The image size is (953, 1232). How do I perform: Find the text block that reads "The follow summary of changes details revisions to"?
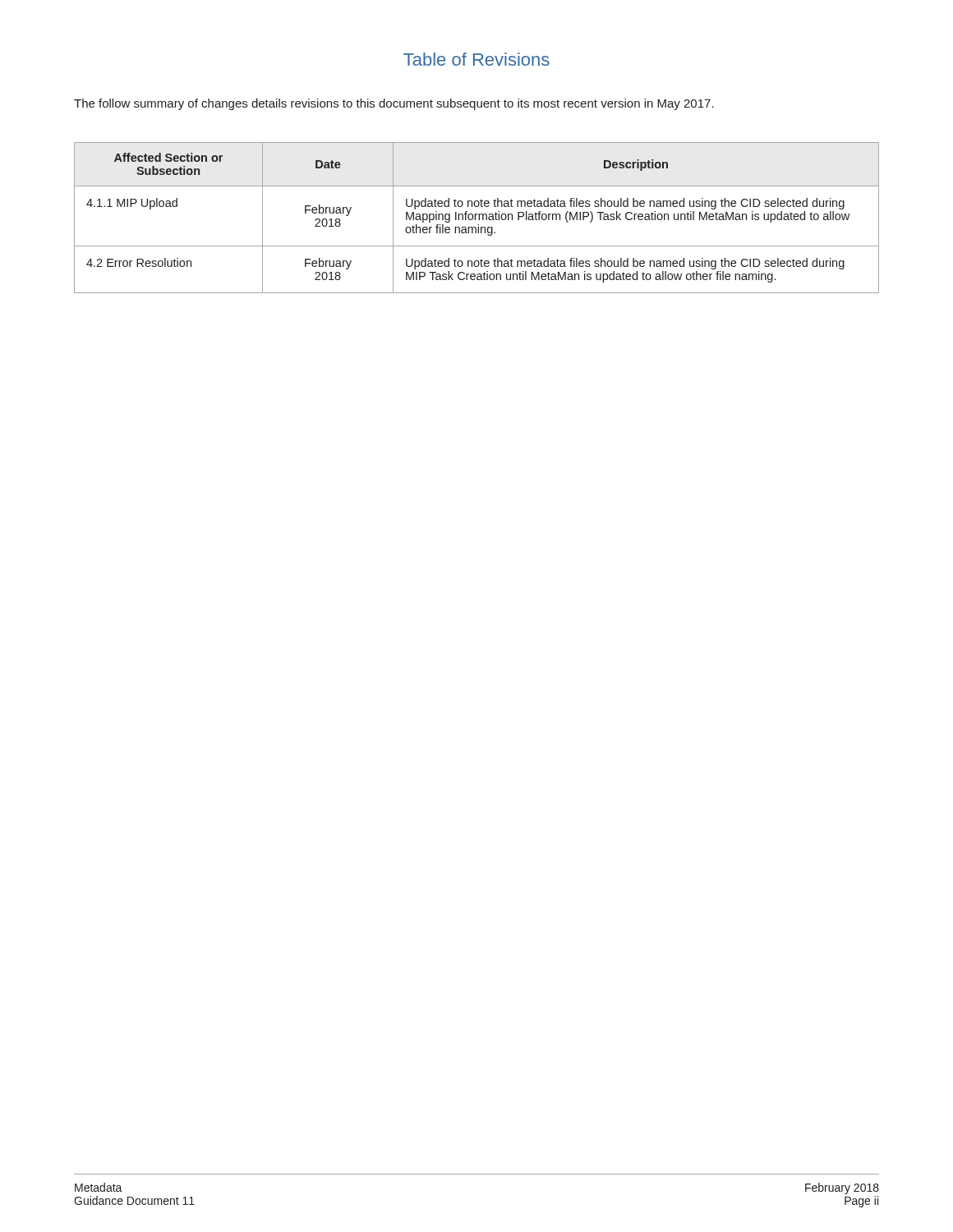click(x=394, y=103)
